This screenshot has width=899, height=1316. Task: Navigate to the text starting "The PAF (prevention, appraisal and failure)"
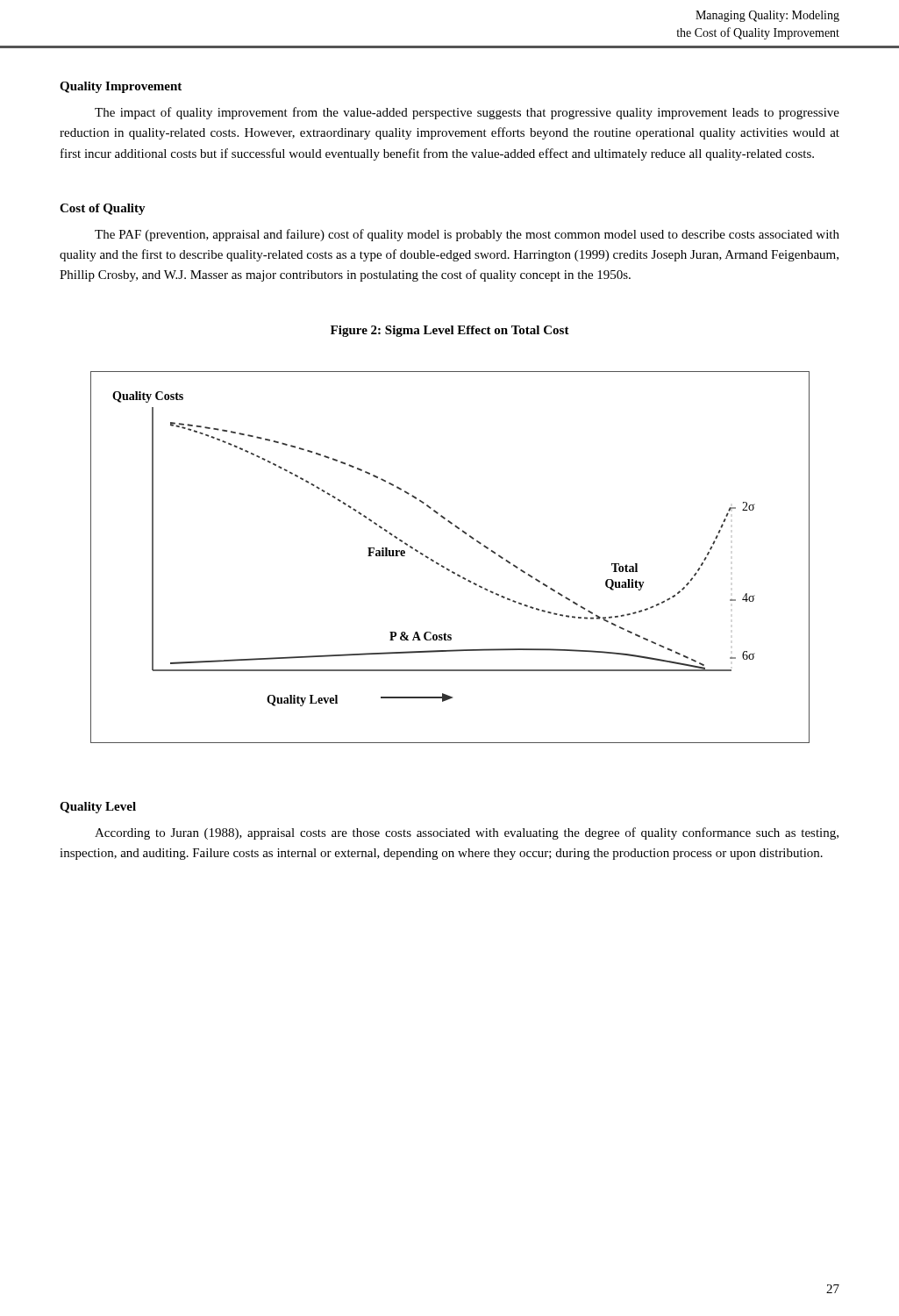pyautogui.click(x=450, y=254)
